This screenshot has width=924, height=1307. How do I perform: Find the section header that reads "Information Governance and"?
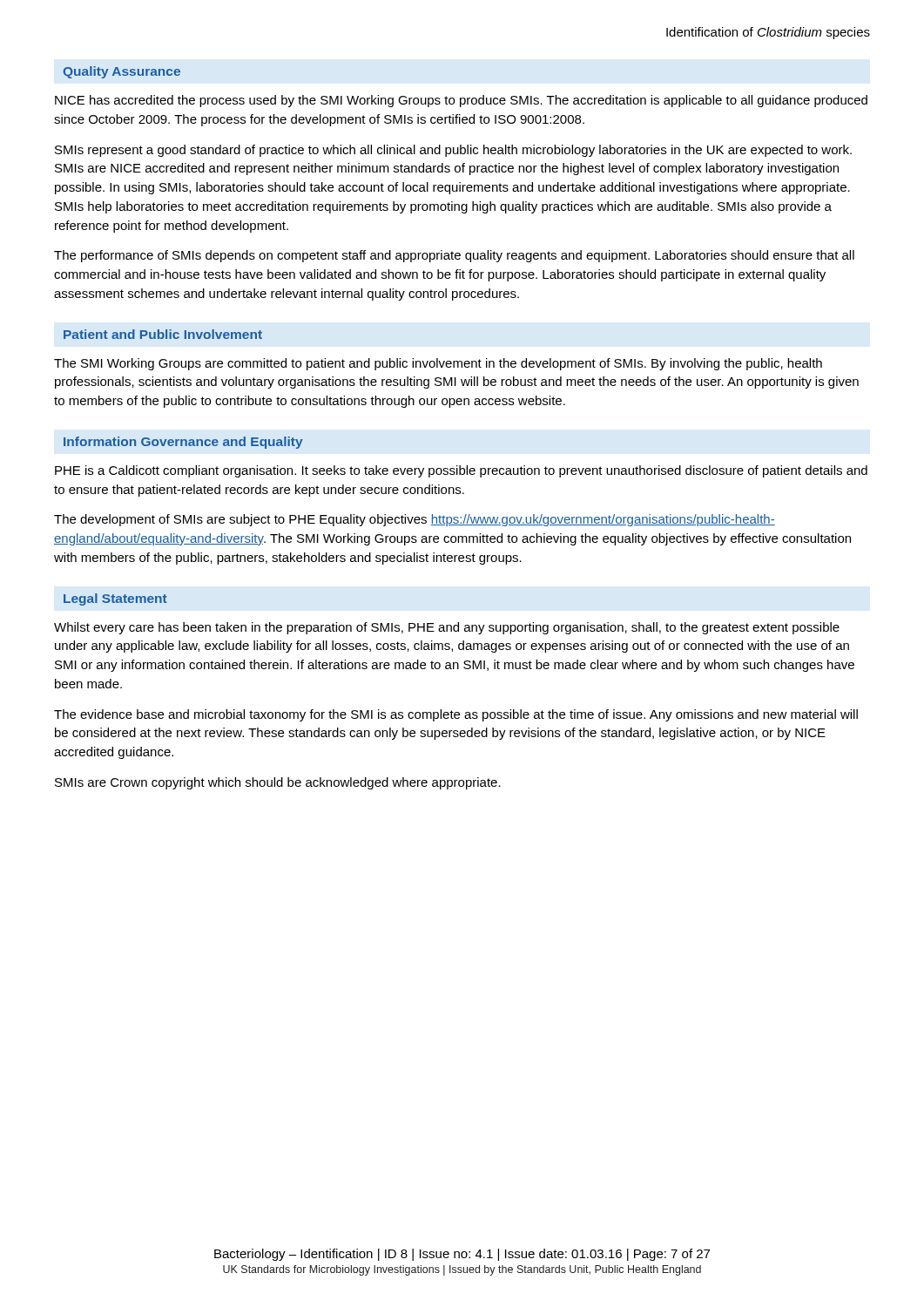(183, 441)
